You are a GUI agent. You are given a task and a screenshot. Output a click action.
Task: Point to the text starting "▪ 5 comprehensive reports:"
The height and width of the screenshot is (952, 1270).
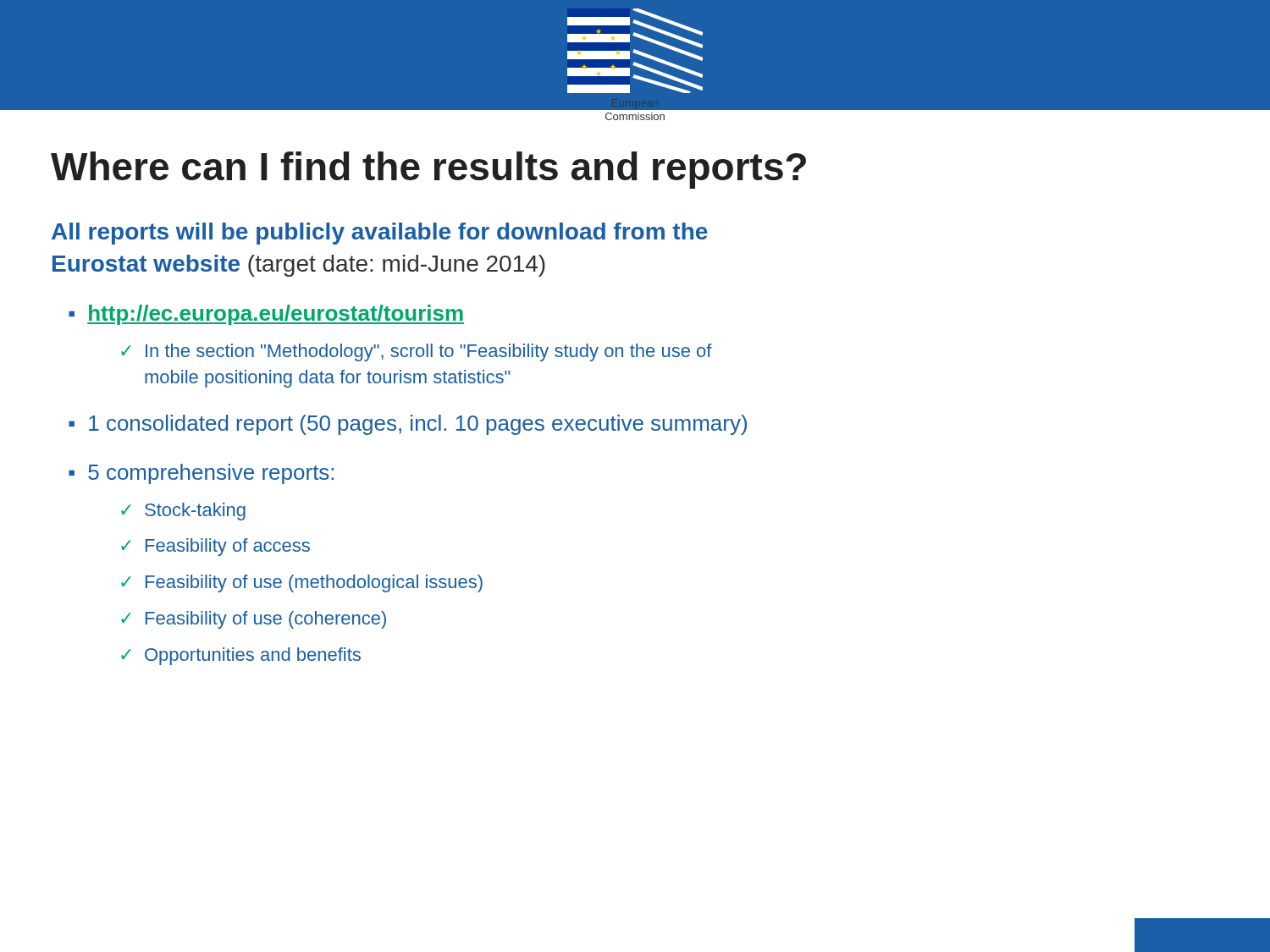coord(202,472)
